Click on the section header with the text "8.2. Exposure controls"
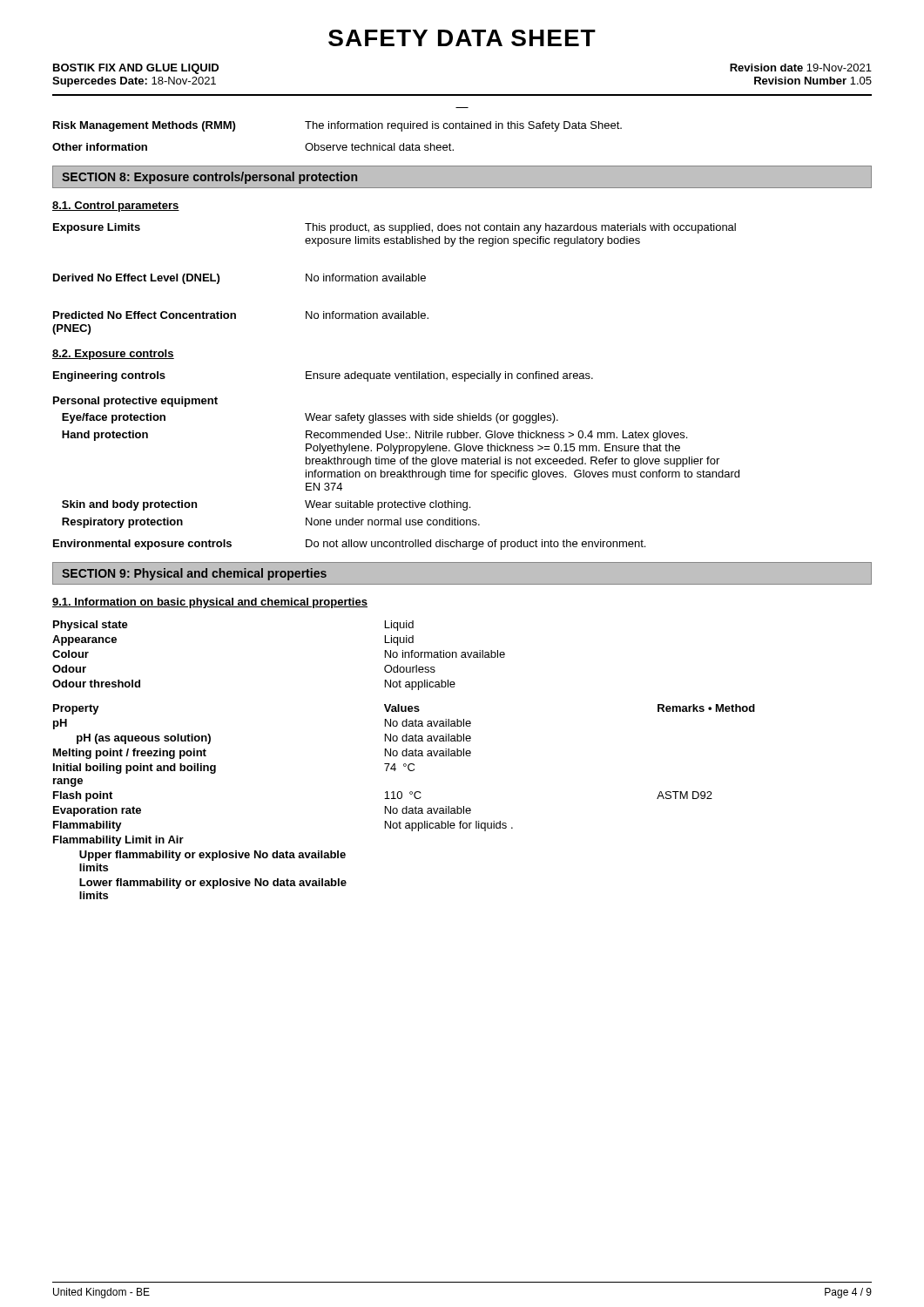924x1307 pixels. pyautogui.click(x=113, y=353)
